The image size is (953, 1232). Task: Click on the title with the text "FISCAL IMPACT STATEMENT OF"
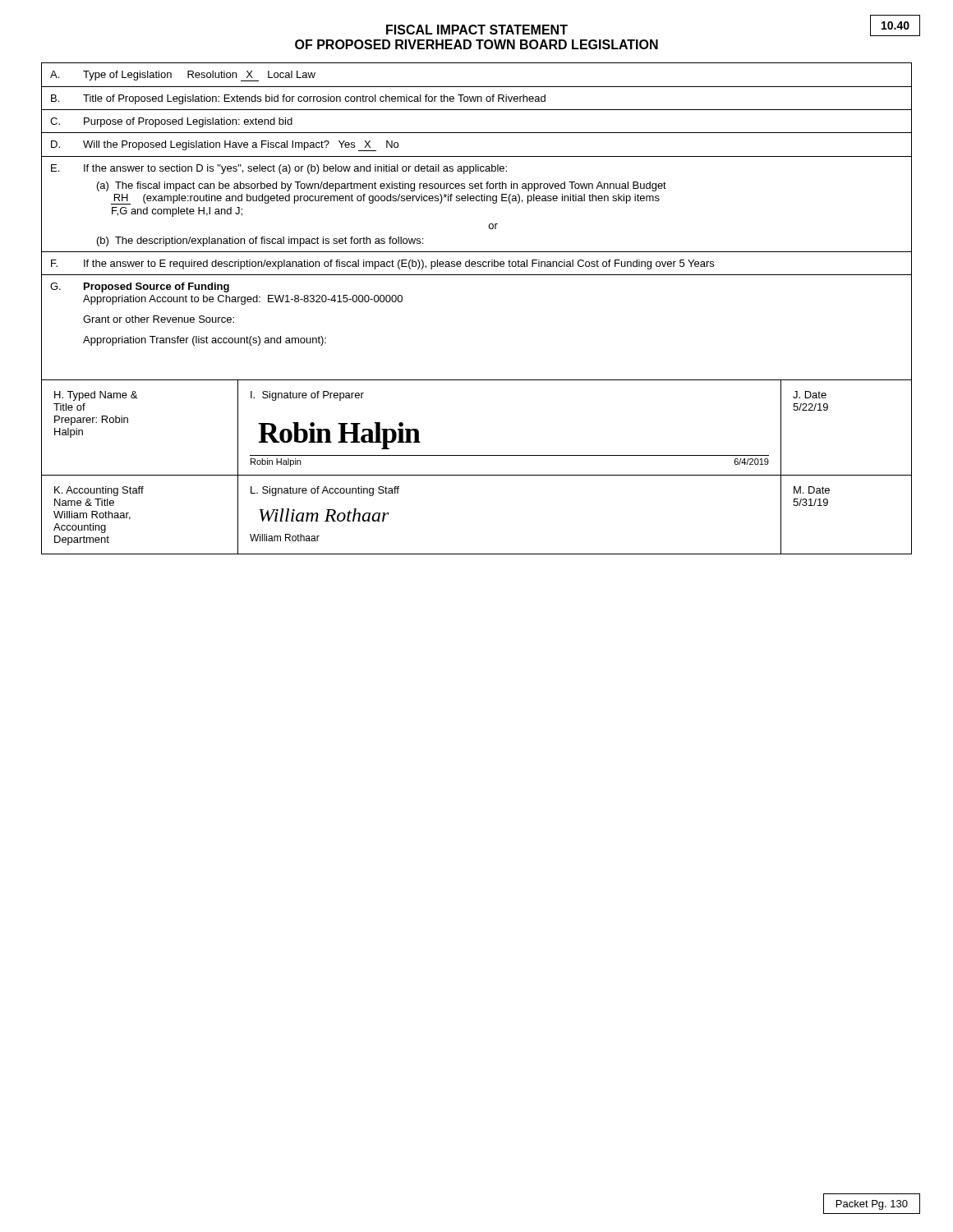click(476, 38)
